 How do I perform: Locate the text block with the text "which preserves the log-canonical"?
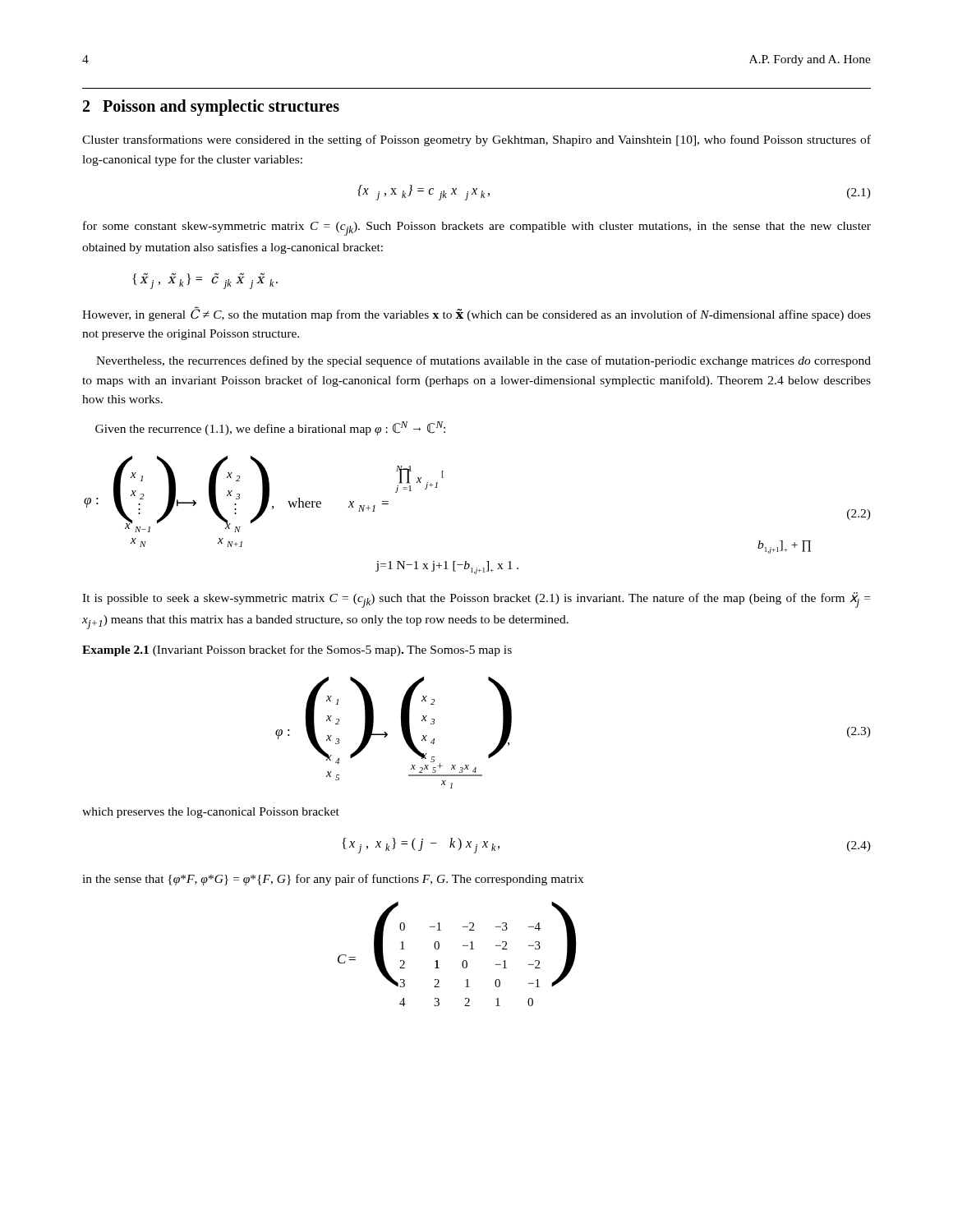211,813
